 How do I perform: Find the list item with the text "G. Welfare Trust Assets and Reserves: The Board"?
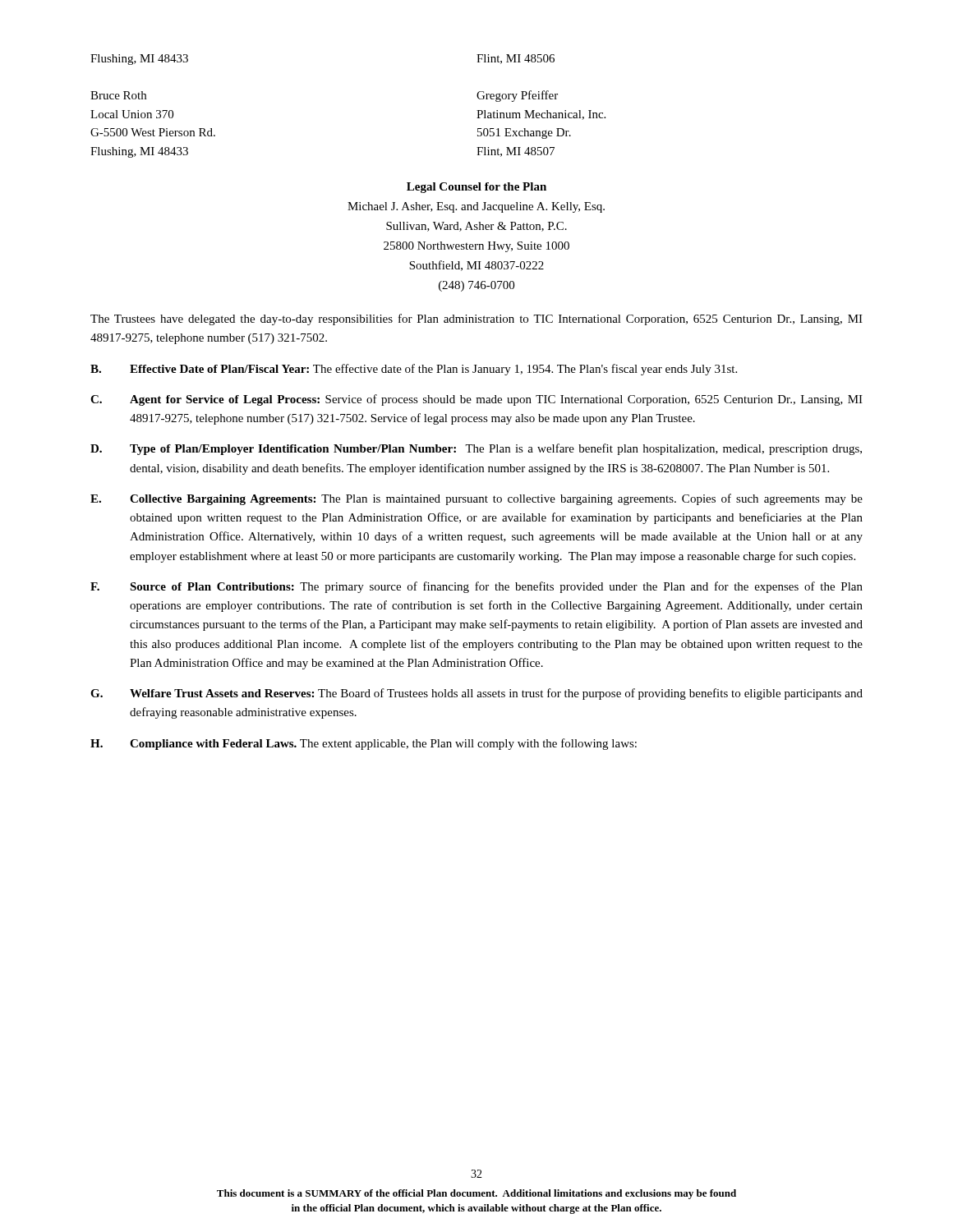click(x=476, y=703)
